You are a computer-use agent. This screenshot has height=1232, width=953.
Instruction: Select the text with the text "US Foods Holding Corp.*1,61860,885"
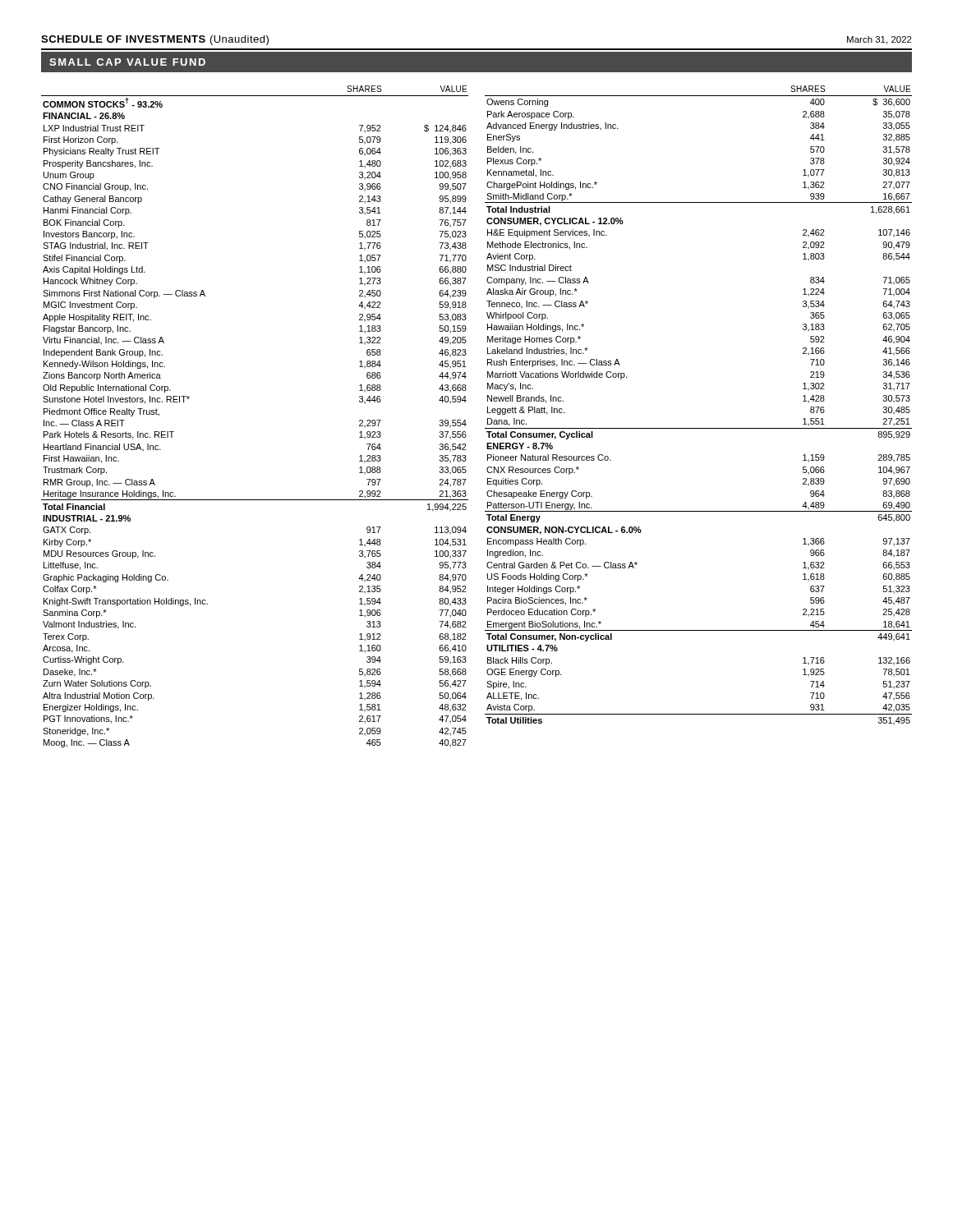539,577
